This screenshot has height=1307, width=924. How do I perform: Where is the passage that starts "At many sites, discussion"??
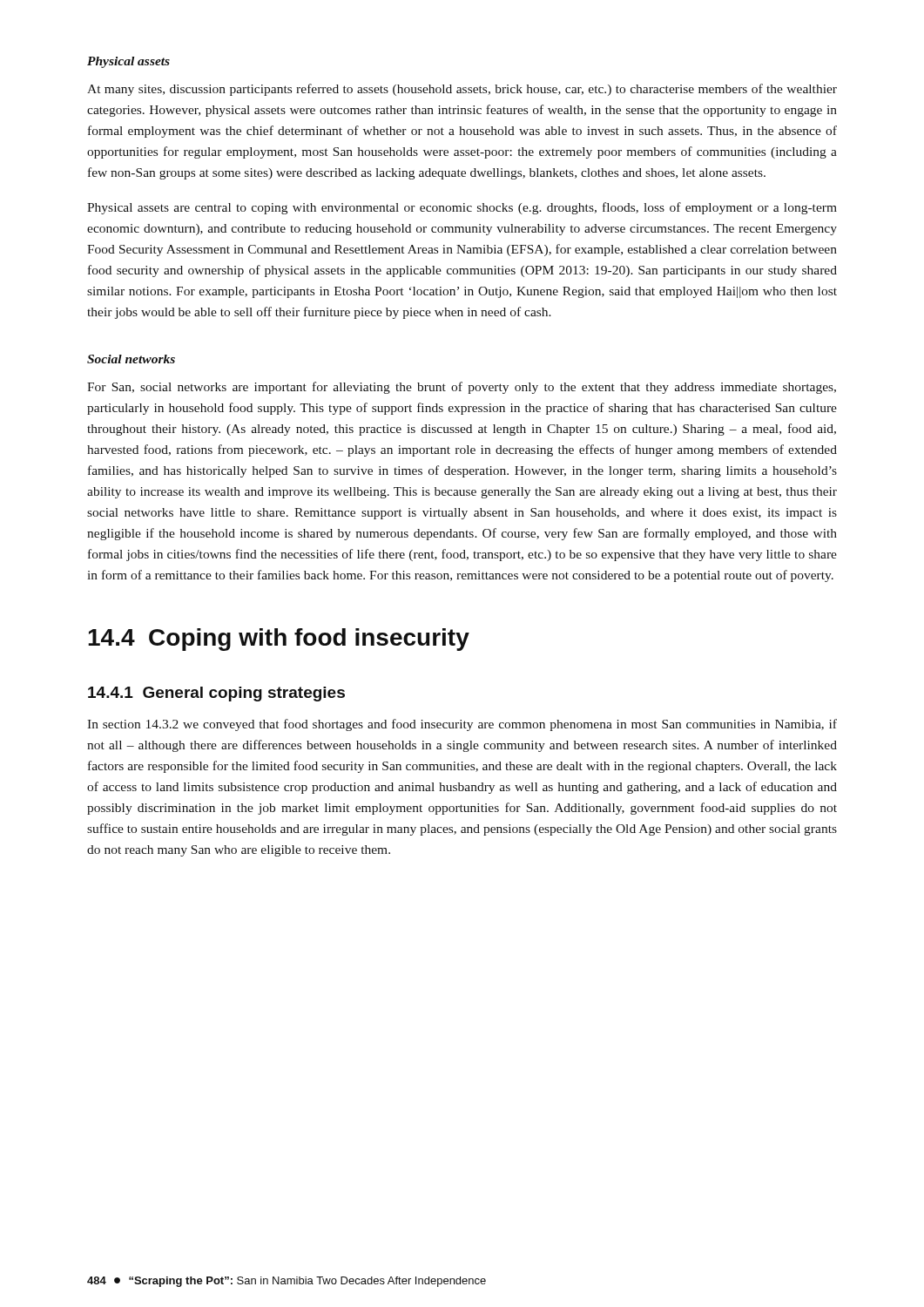462,131
